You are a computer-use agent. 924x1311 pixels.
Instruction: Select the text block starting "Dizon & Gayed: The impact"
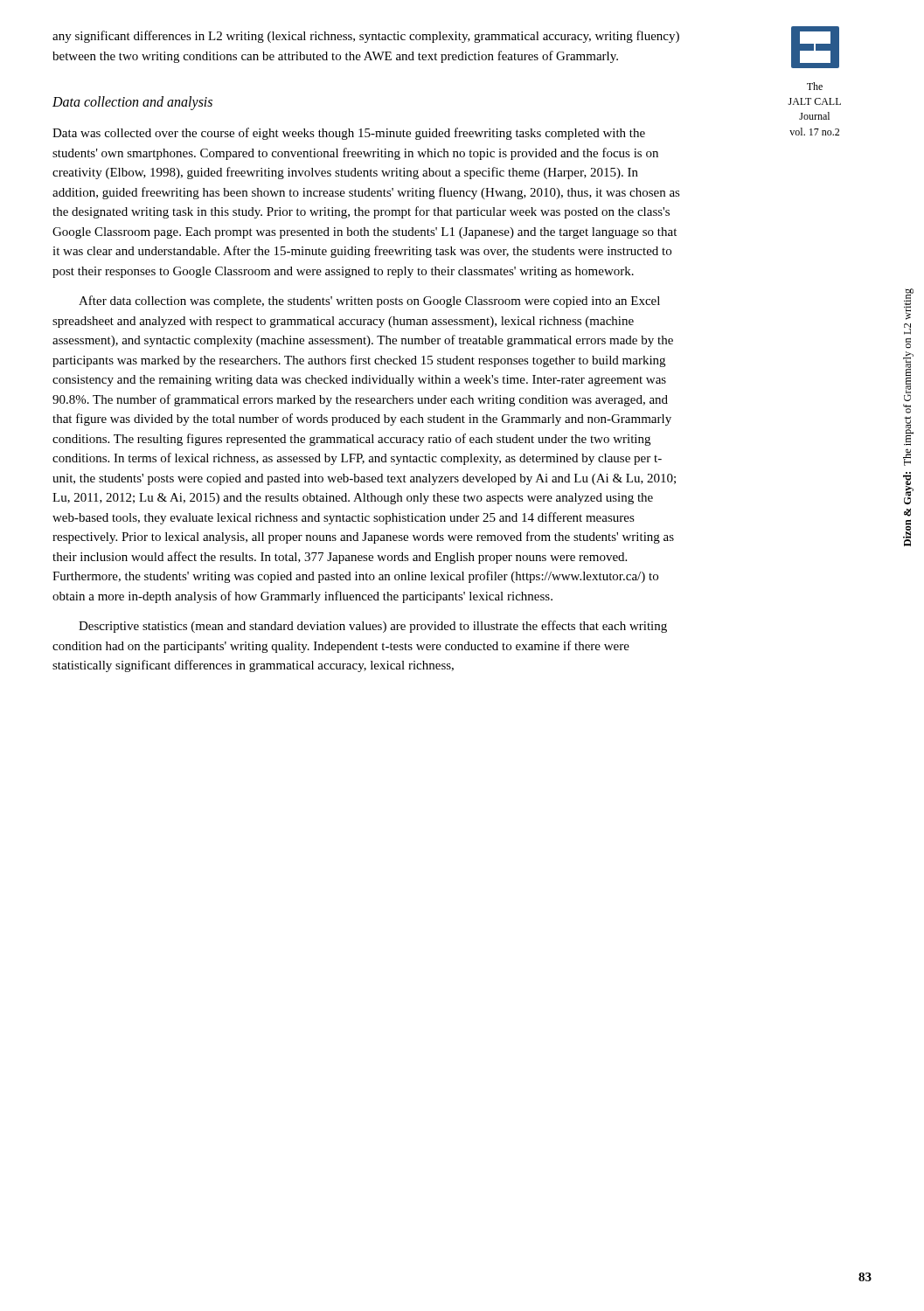(907, 418)
